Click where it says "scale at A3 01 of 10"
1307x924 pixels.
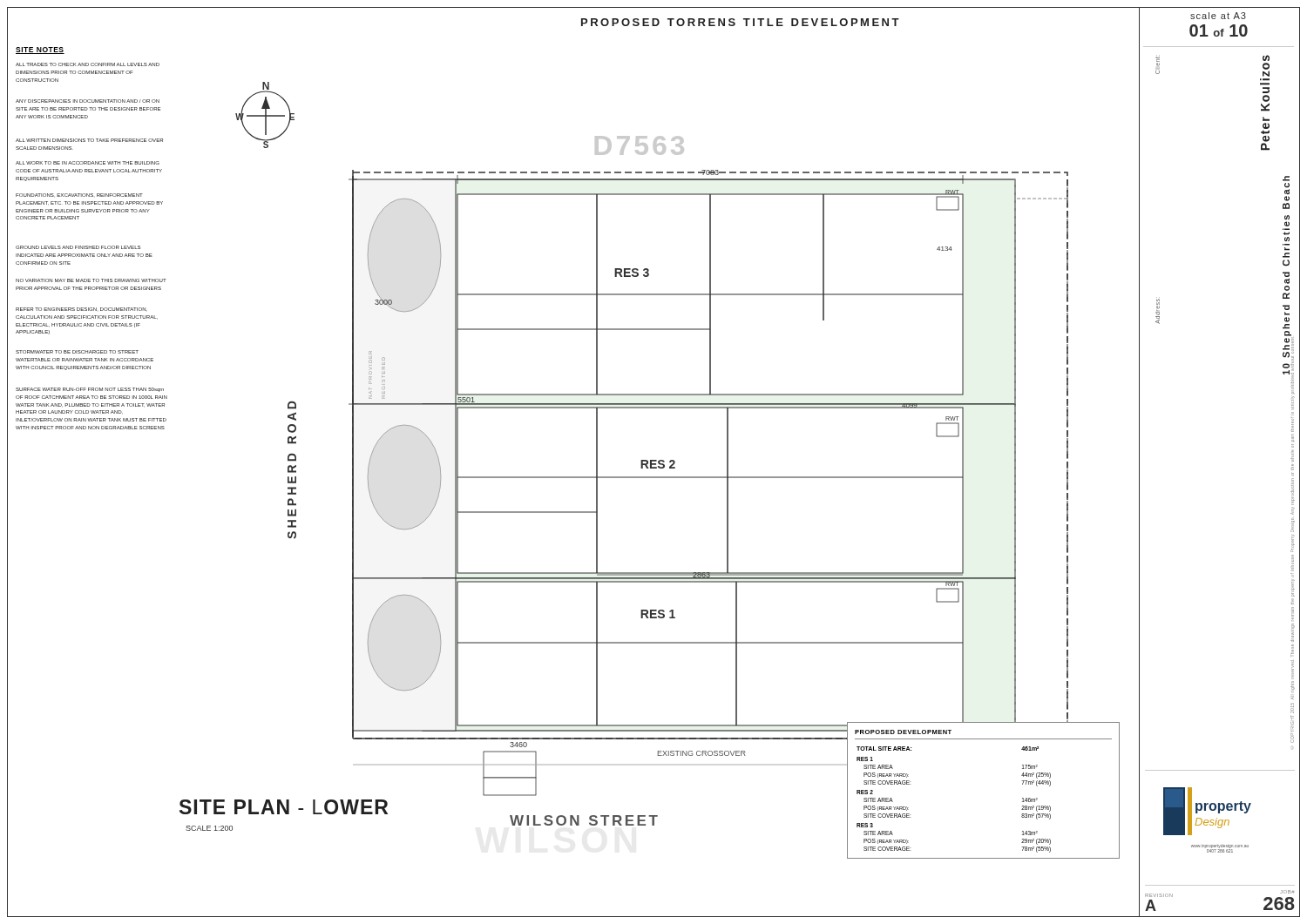coord(1219,25)
